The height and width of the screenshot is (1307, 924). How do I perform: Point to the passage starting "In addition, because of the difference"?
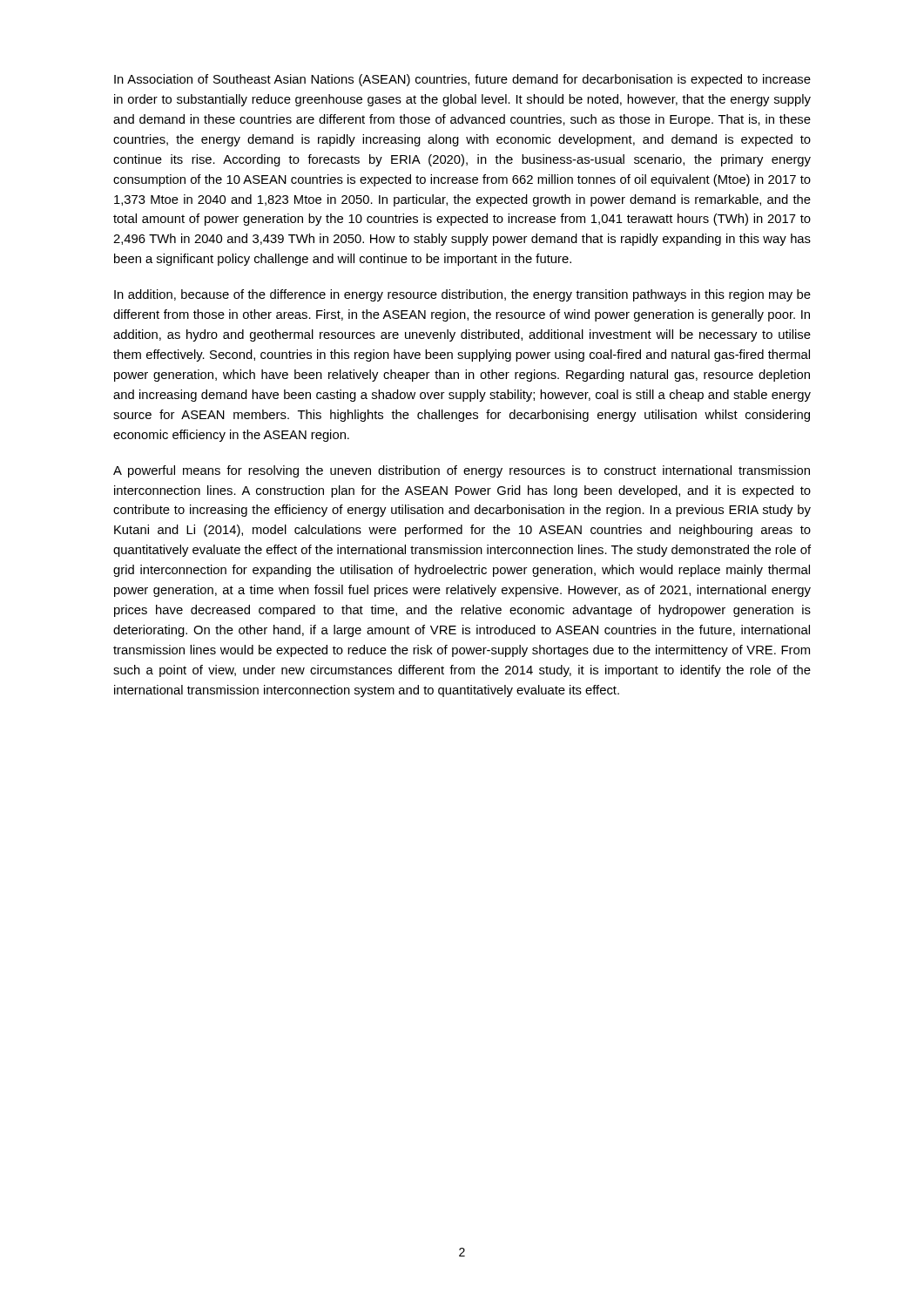click(462, 365)
